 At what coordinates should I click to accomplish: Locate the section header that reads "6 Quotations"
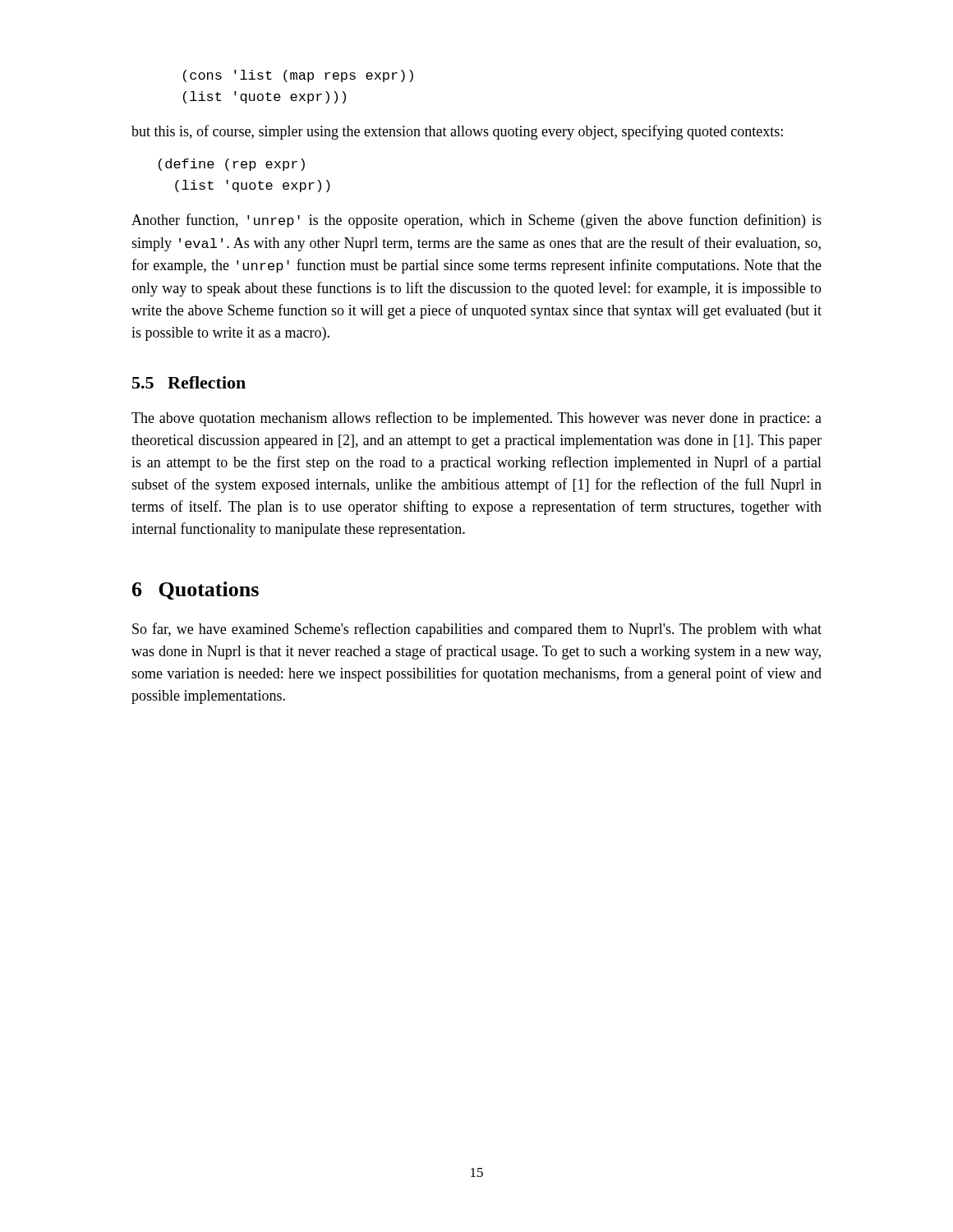pyautogui.click(x=196, y=591)
